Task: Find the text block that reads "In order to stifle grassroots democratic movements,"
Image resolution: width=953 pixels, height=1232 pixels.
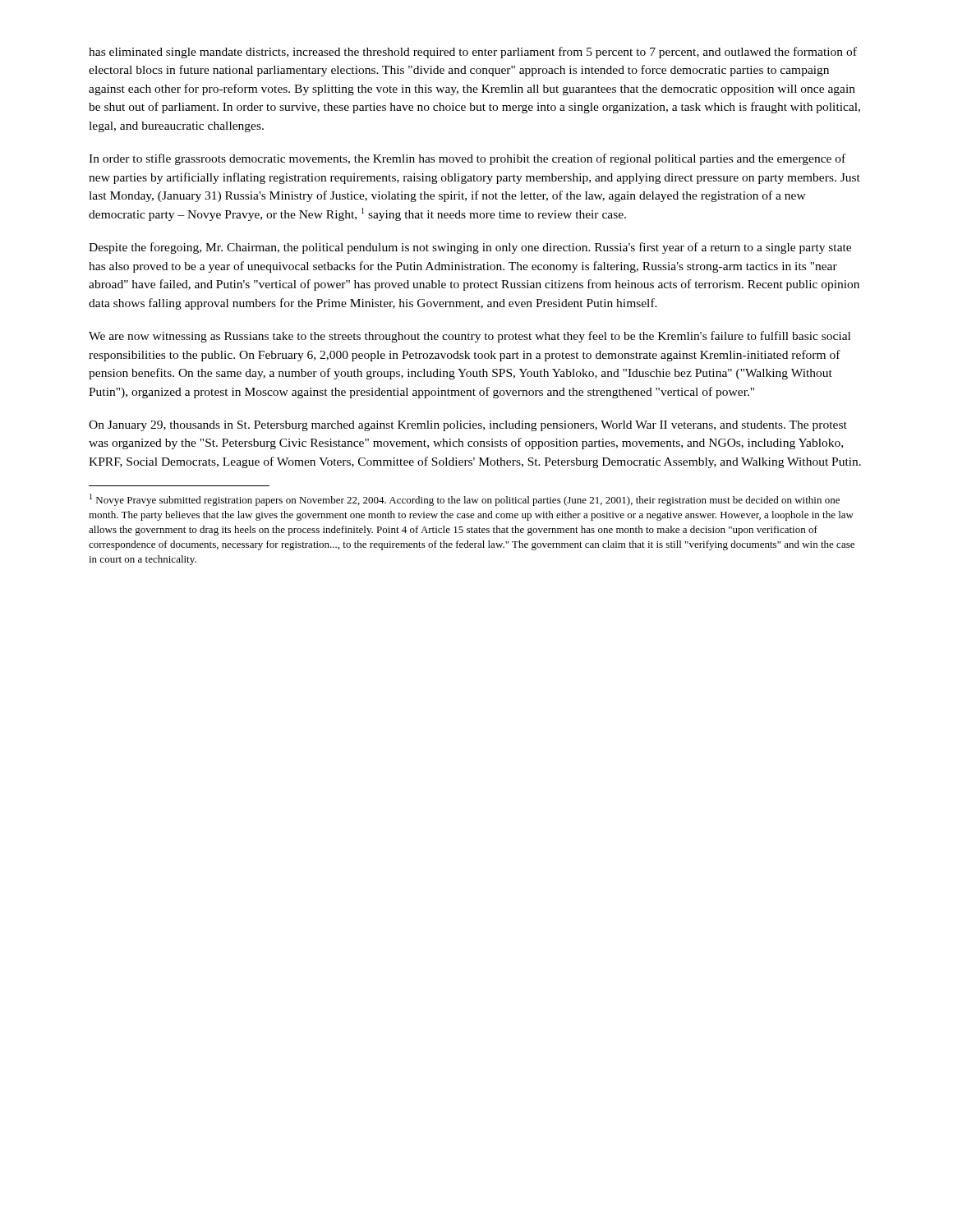Action: (x=474, y=186)
